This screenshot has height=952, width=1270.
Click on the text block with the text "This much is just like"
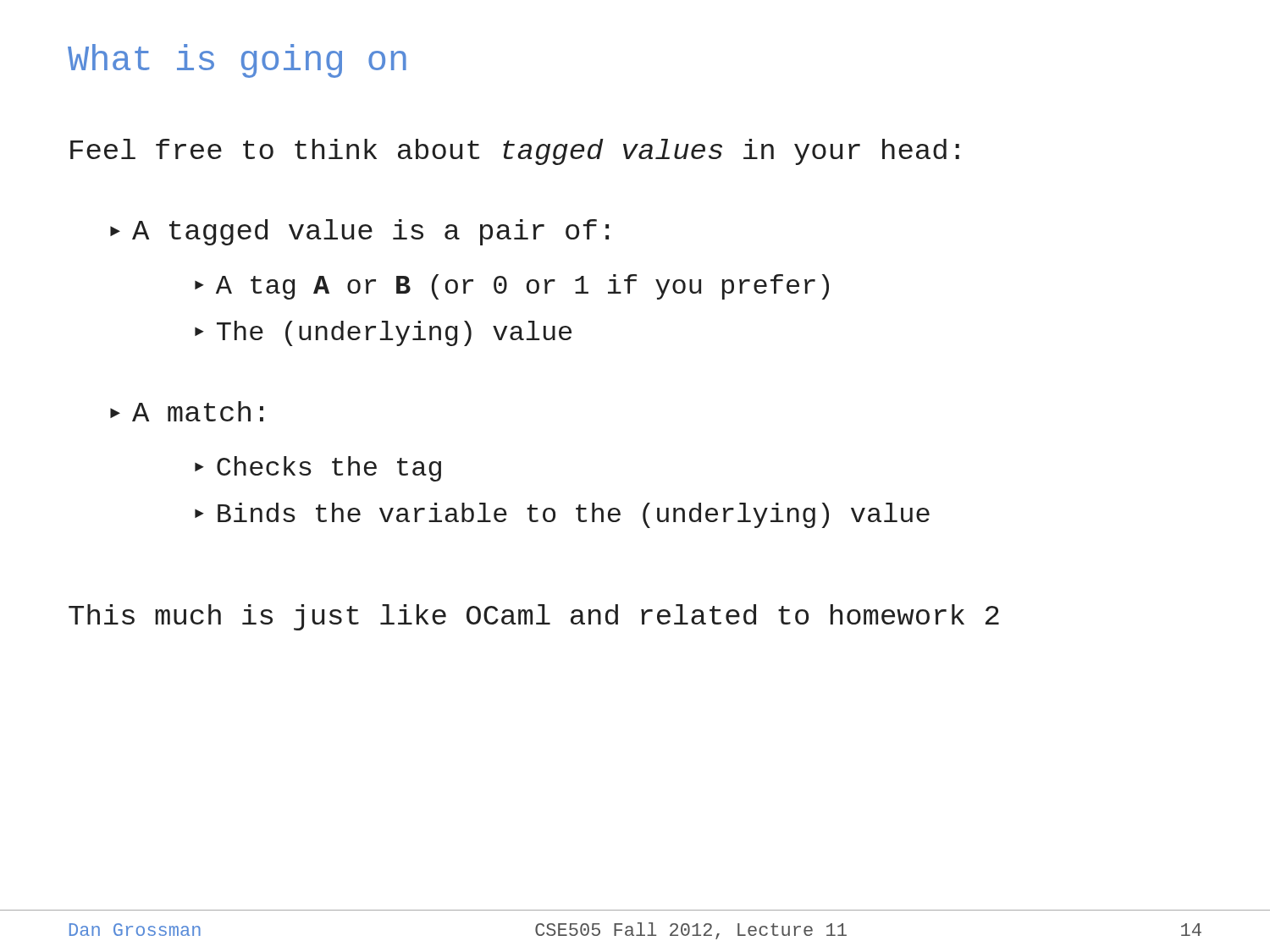point(534,617)
